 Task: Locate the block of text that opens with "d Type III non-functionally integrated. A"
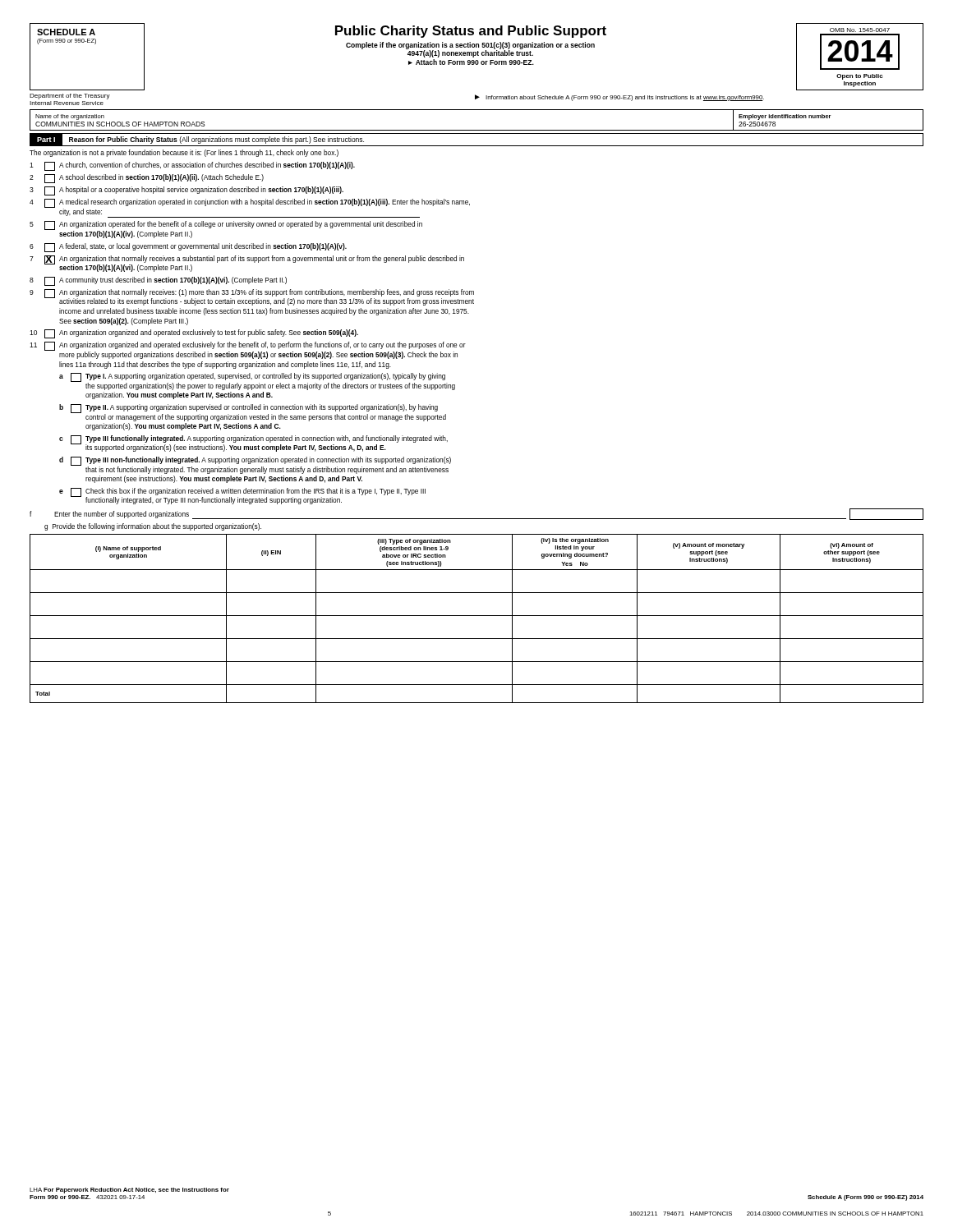click(255, 465)
